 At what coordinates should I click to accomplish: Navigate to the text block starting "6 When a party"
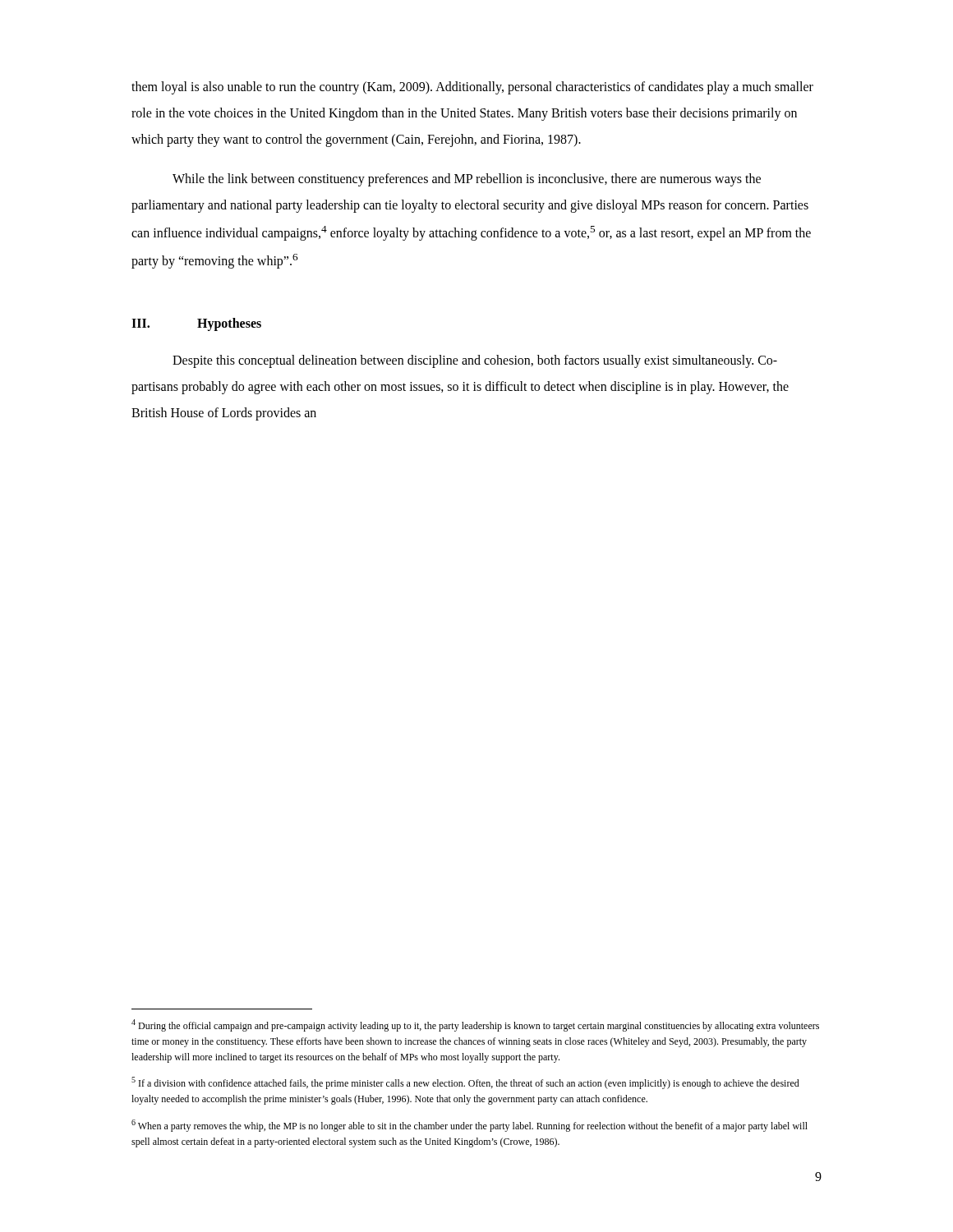(470, 1132)
